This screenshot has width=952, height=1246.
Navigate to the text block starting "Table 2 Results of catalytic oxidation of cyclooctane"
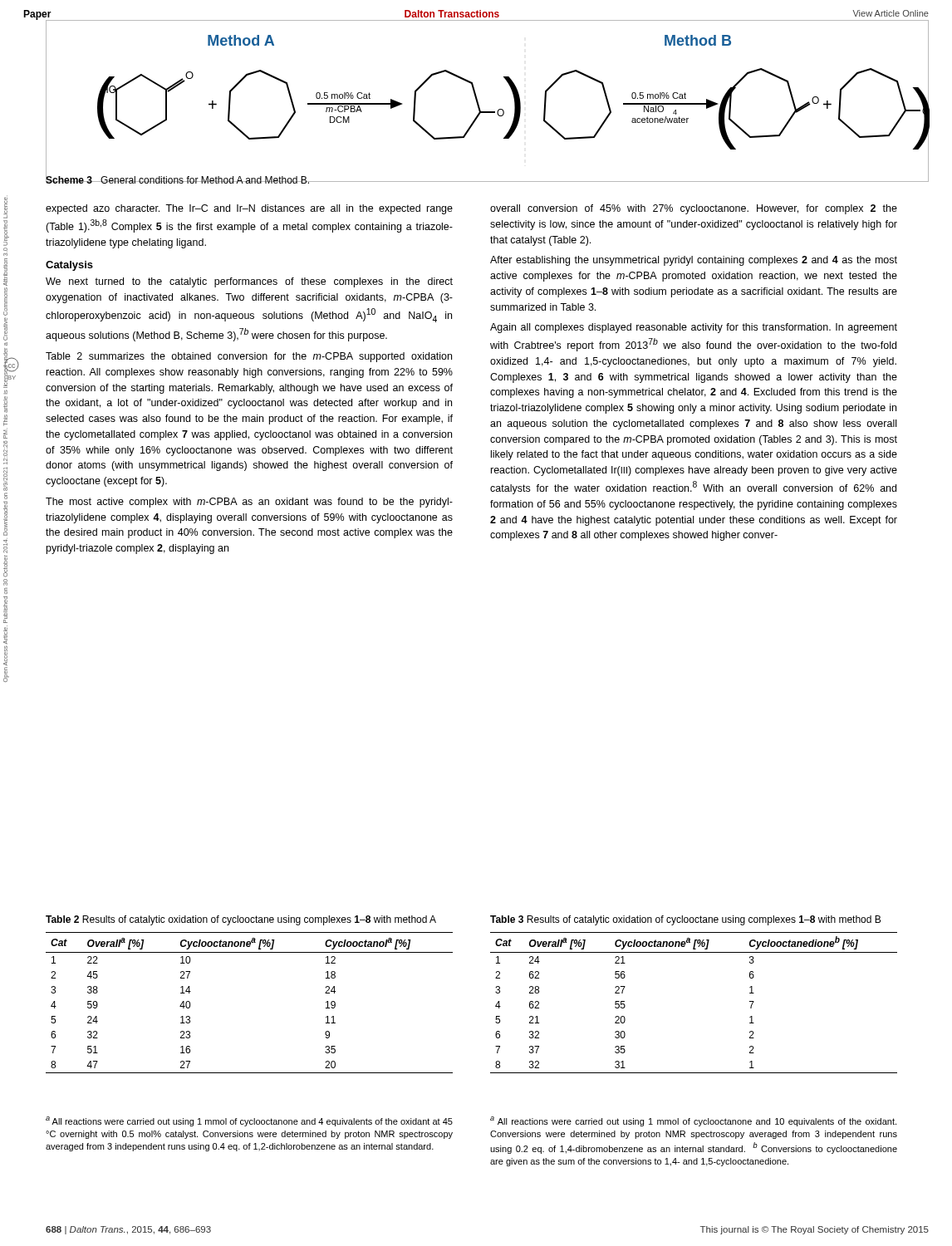241,920
